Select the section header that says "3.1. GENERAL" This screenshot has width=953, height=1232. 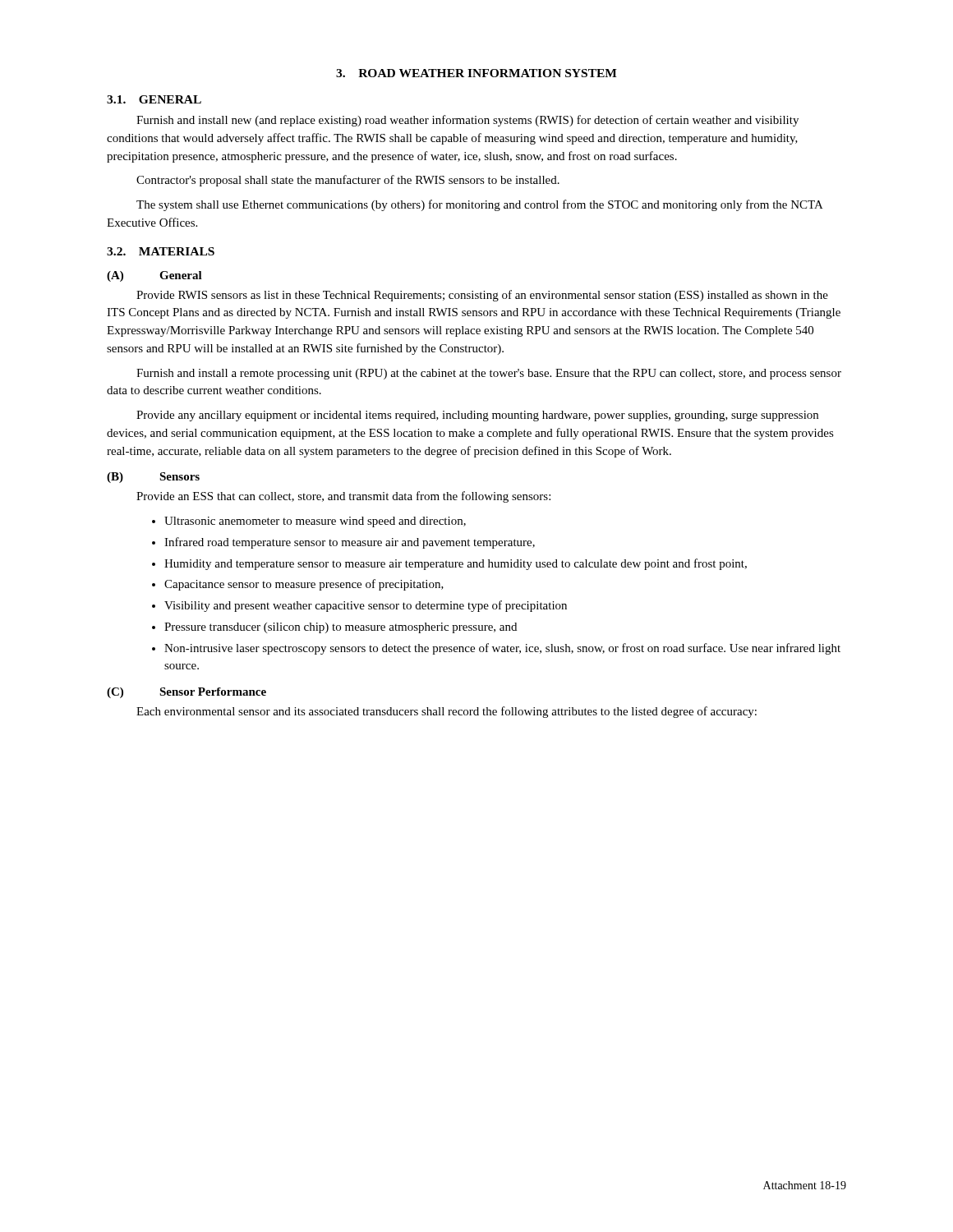click(154, 99)
